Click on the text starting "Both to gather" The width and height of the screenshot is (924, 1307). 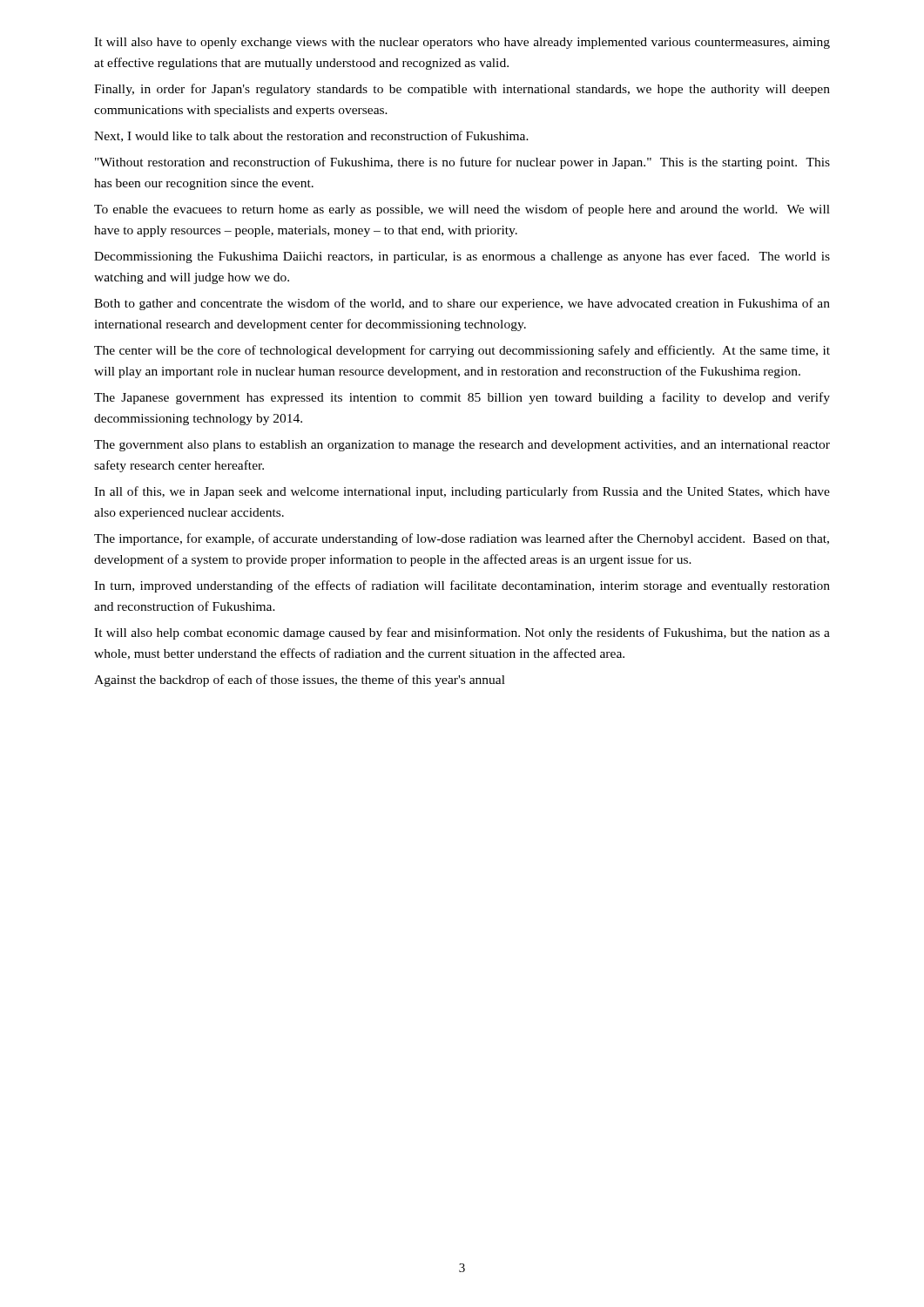462,314
